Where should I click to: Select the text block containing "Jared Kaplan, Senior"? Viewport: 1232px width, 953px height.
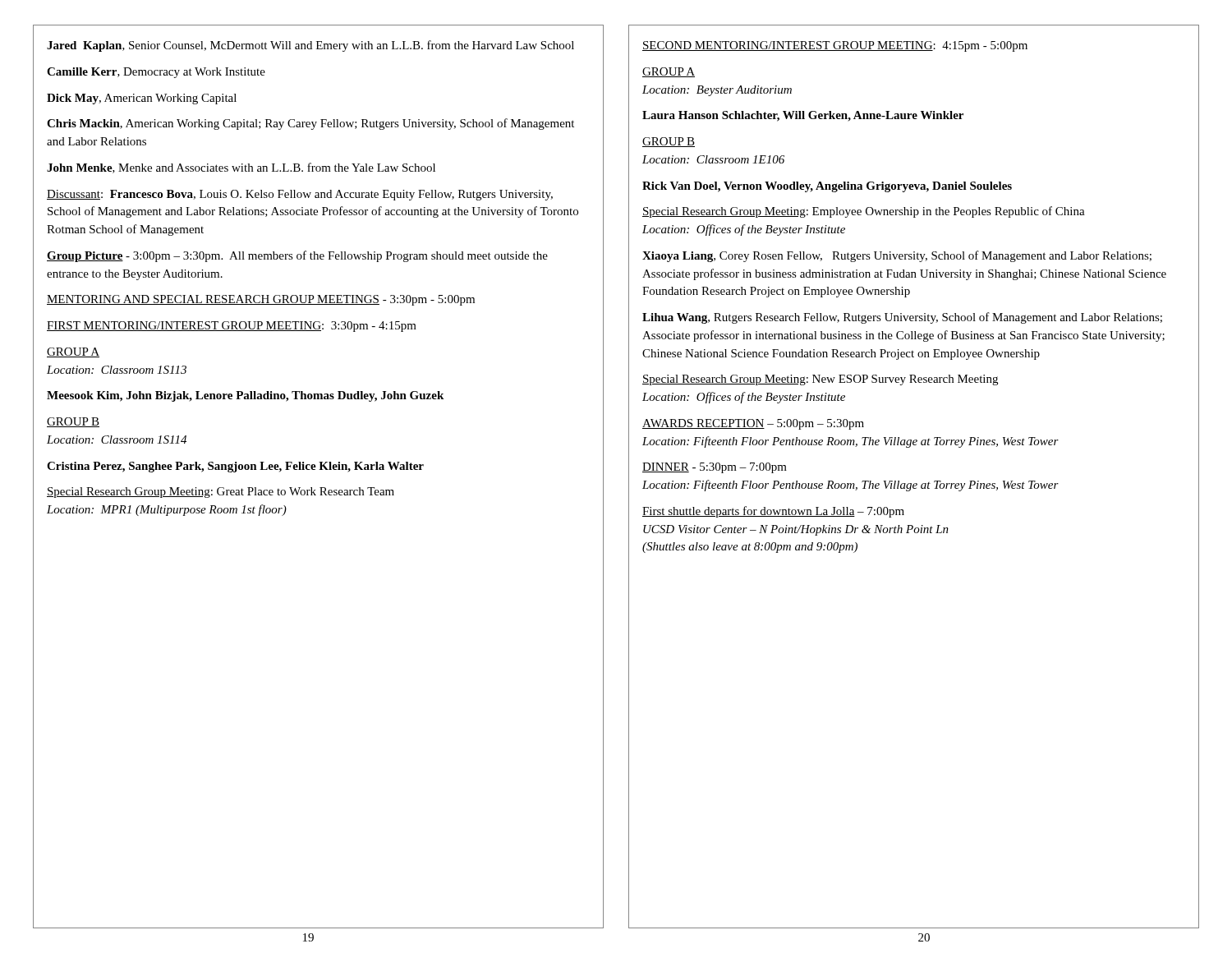318,46
